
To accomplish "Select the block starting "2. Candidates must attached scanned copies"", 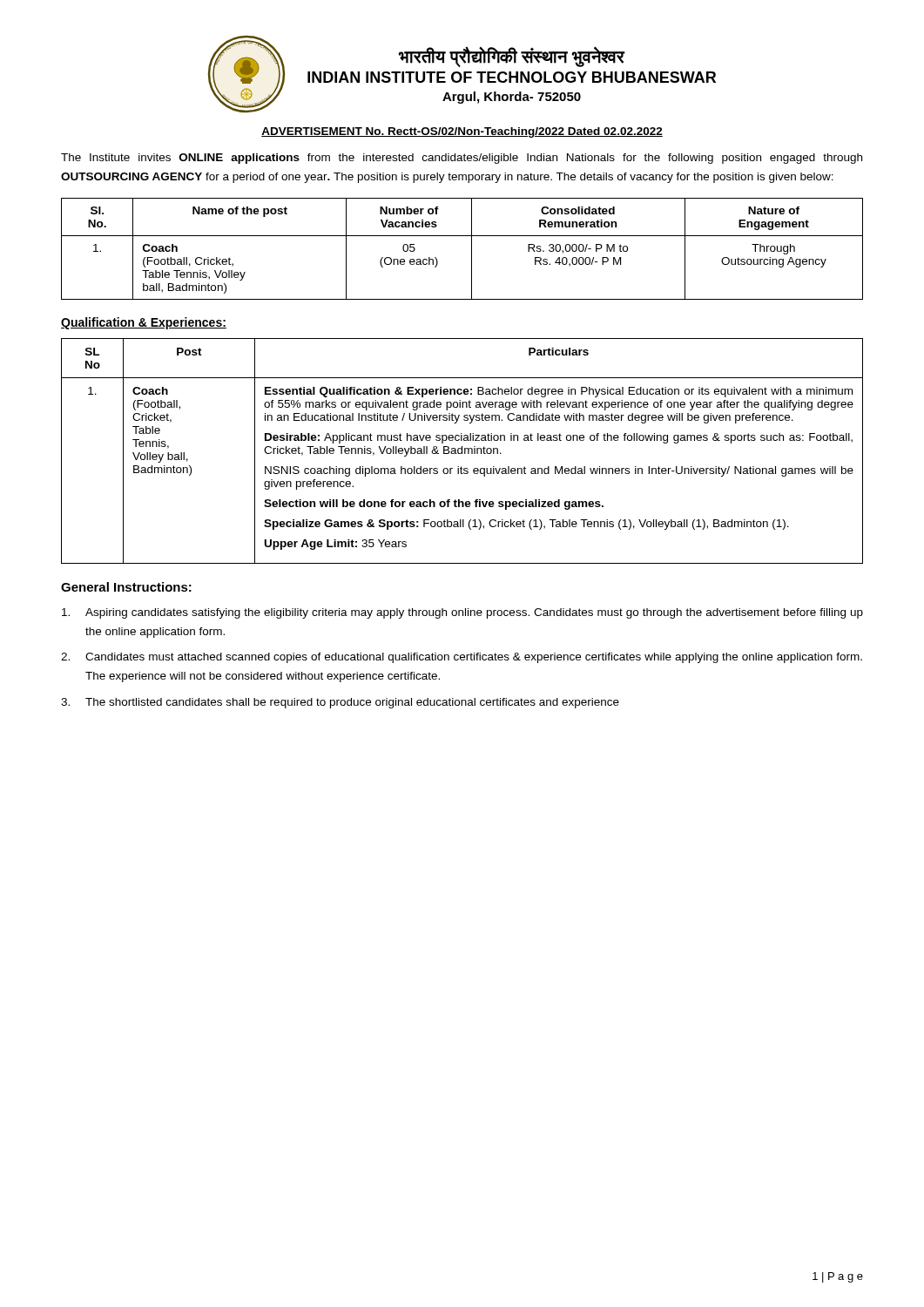I will tap(462, 667).
